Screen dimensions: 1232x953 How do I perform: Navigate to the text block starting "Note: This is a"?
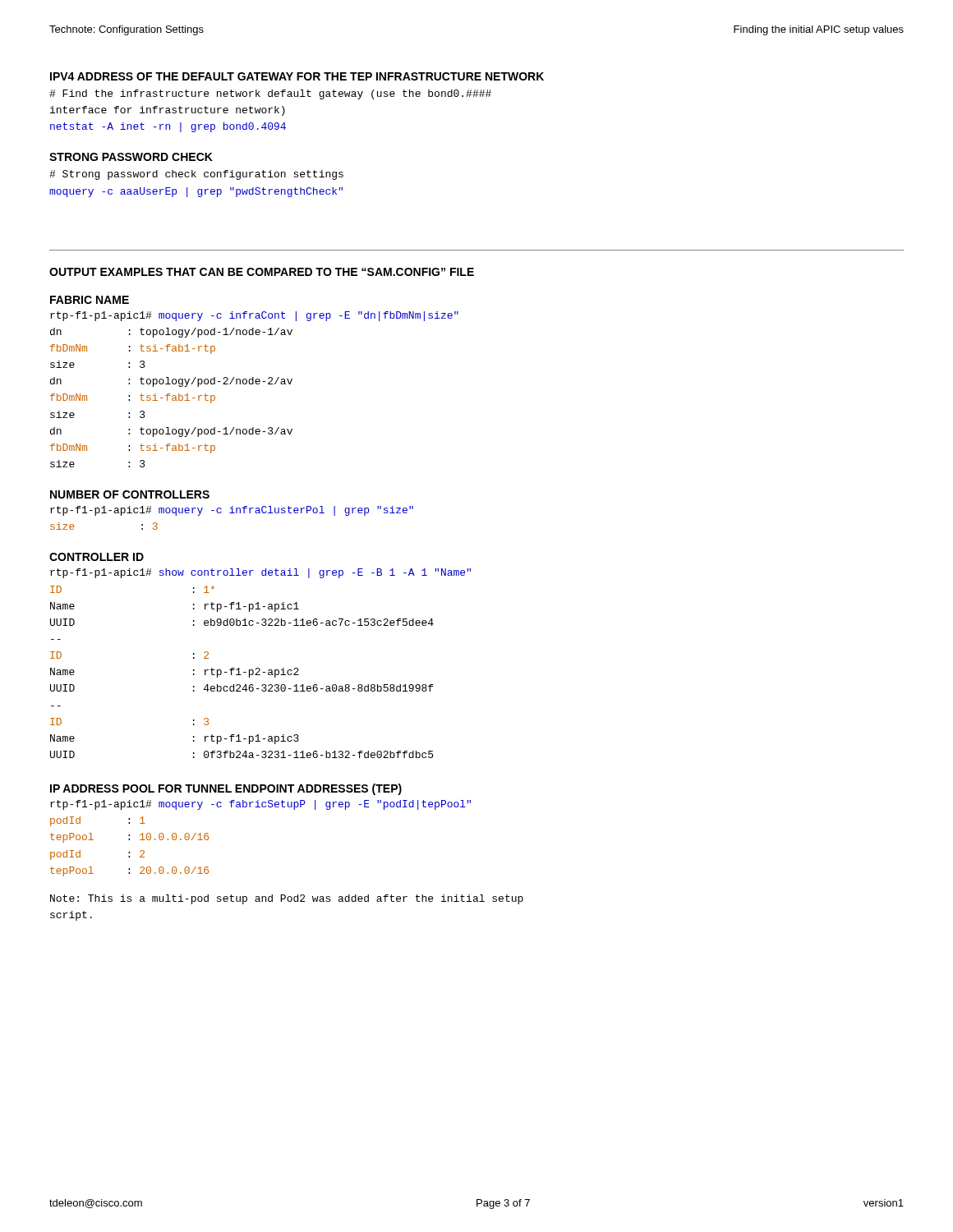tap(476, 907)
